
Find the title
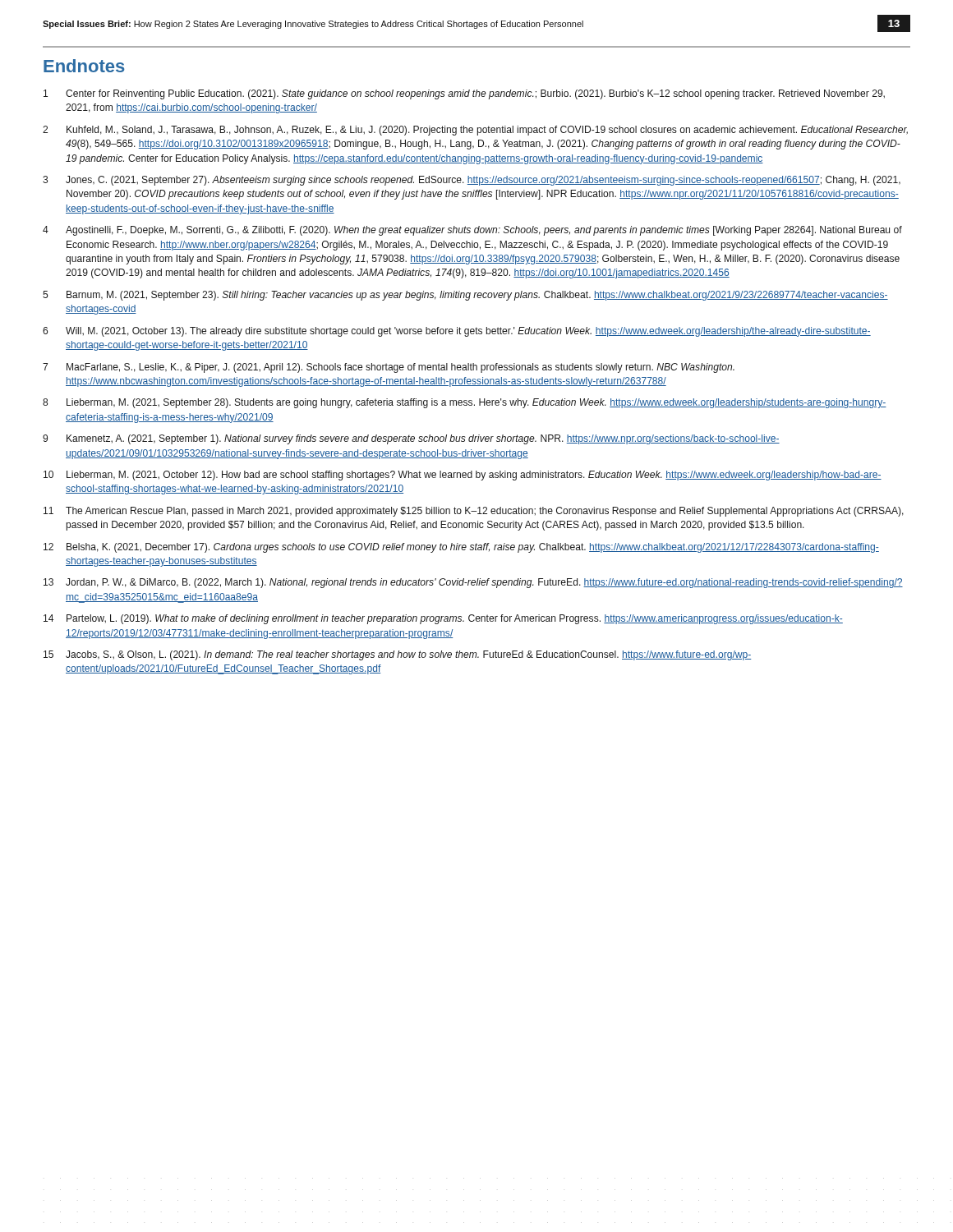tap(476, 67)
